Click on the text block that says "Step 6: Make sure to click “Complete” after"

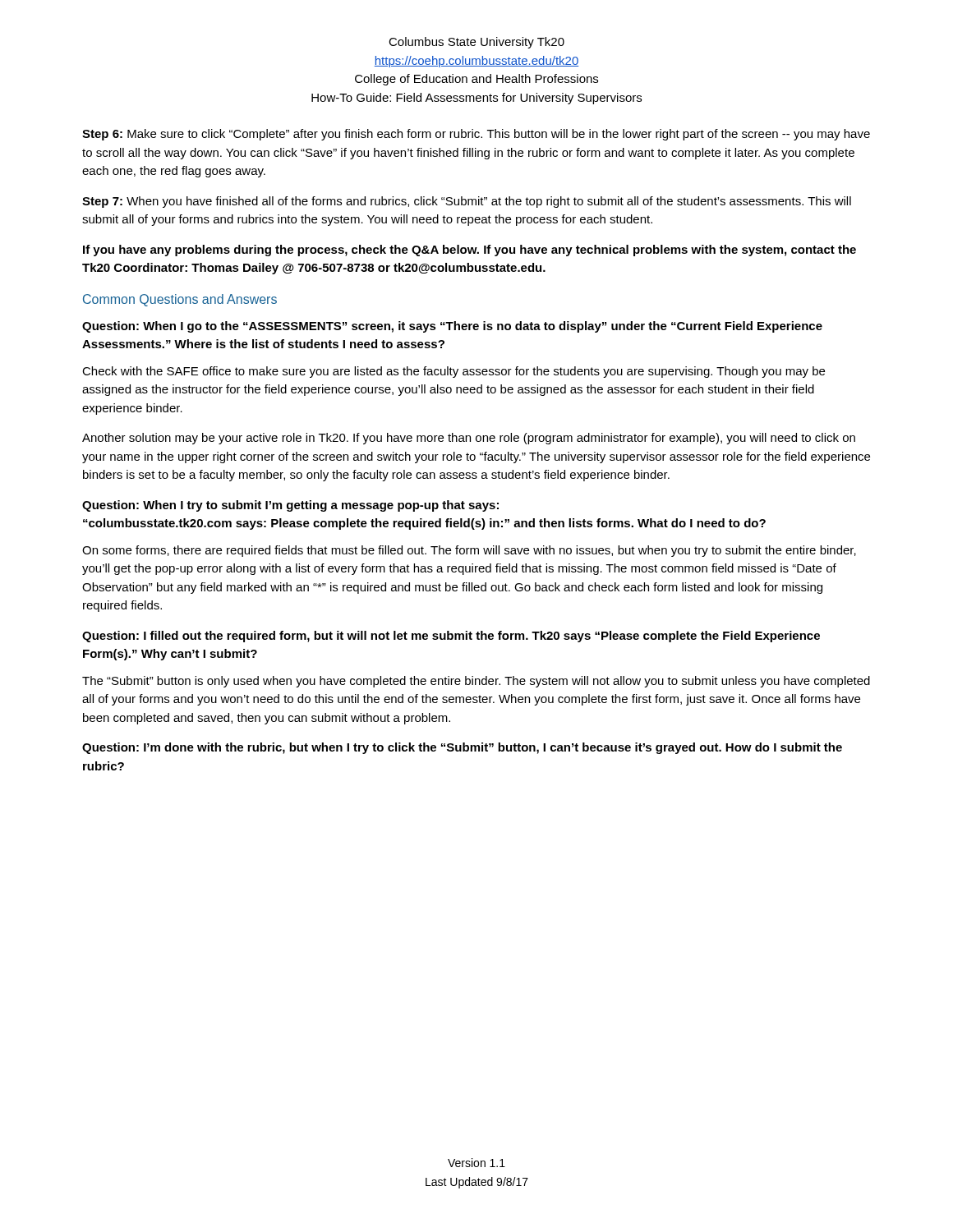pyautogui.click(x=476, y=152)
